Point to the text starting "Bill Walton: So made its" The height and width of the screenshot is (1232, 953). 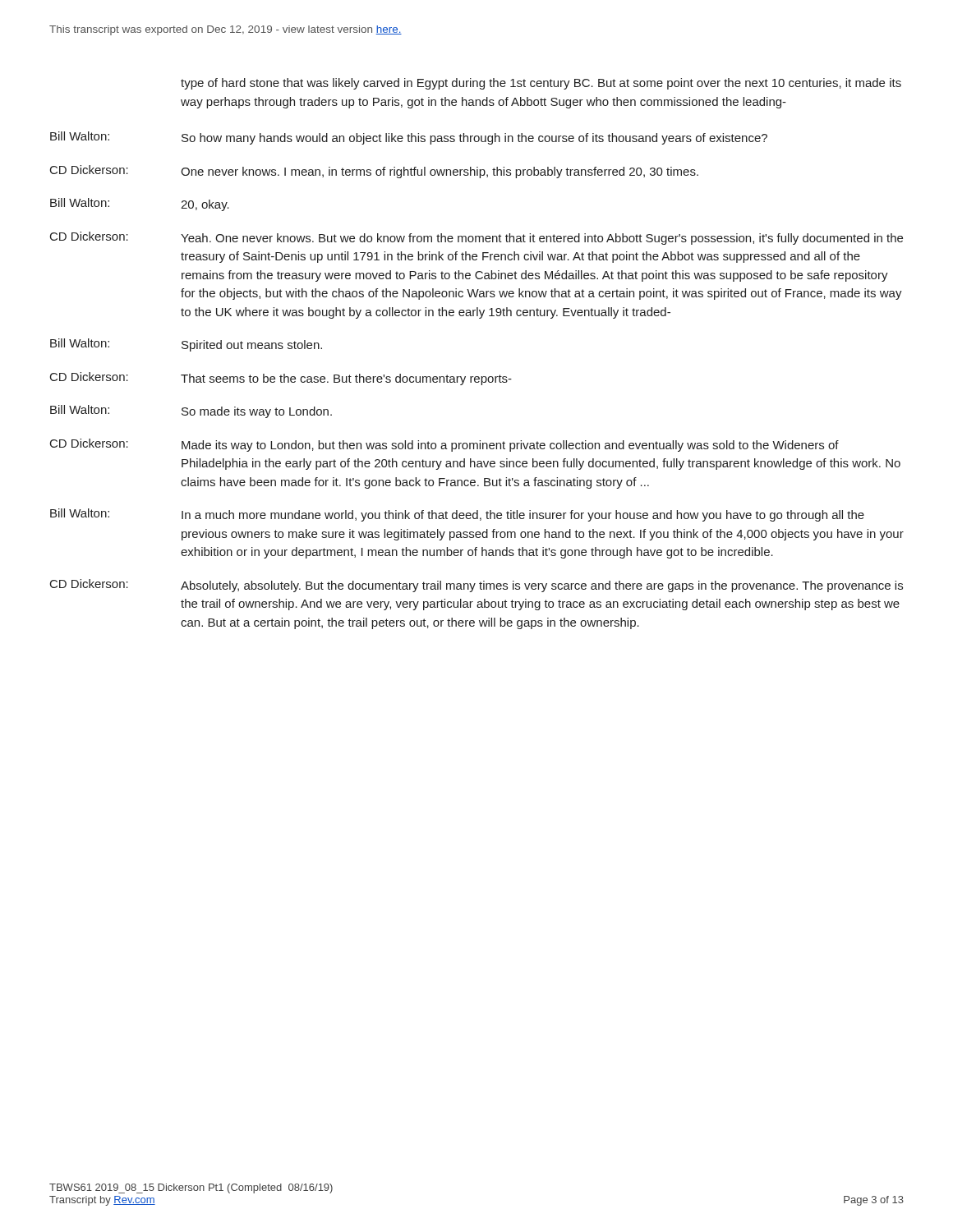pyautogui.click(x=191, y=411)
